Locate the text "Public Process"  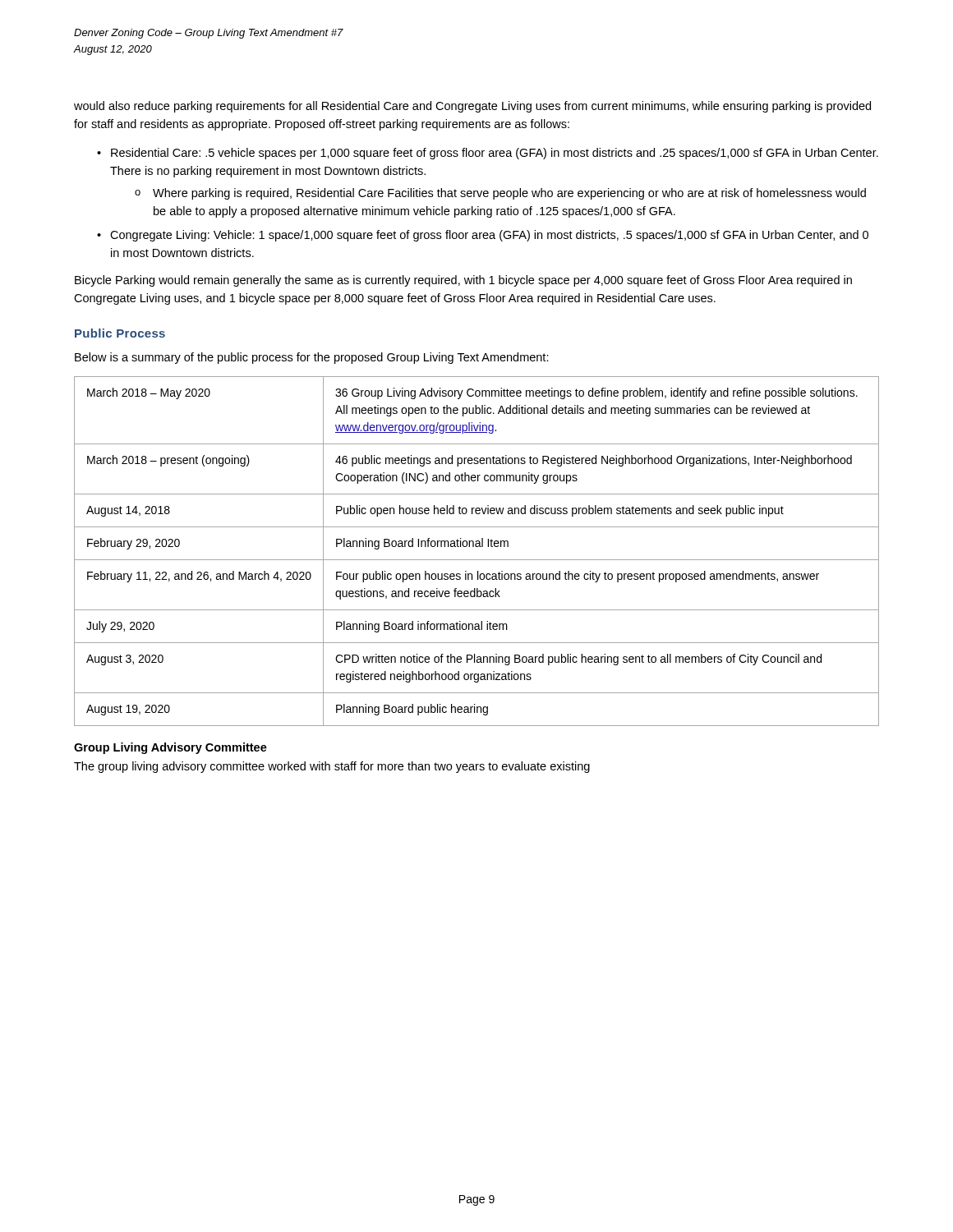[120, 333]
